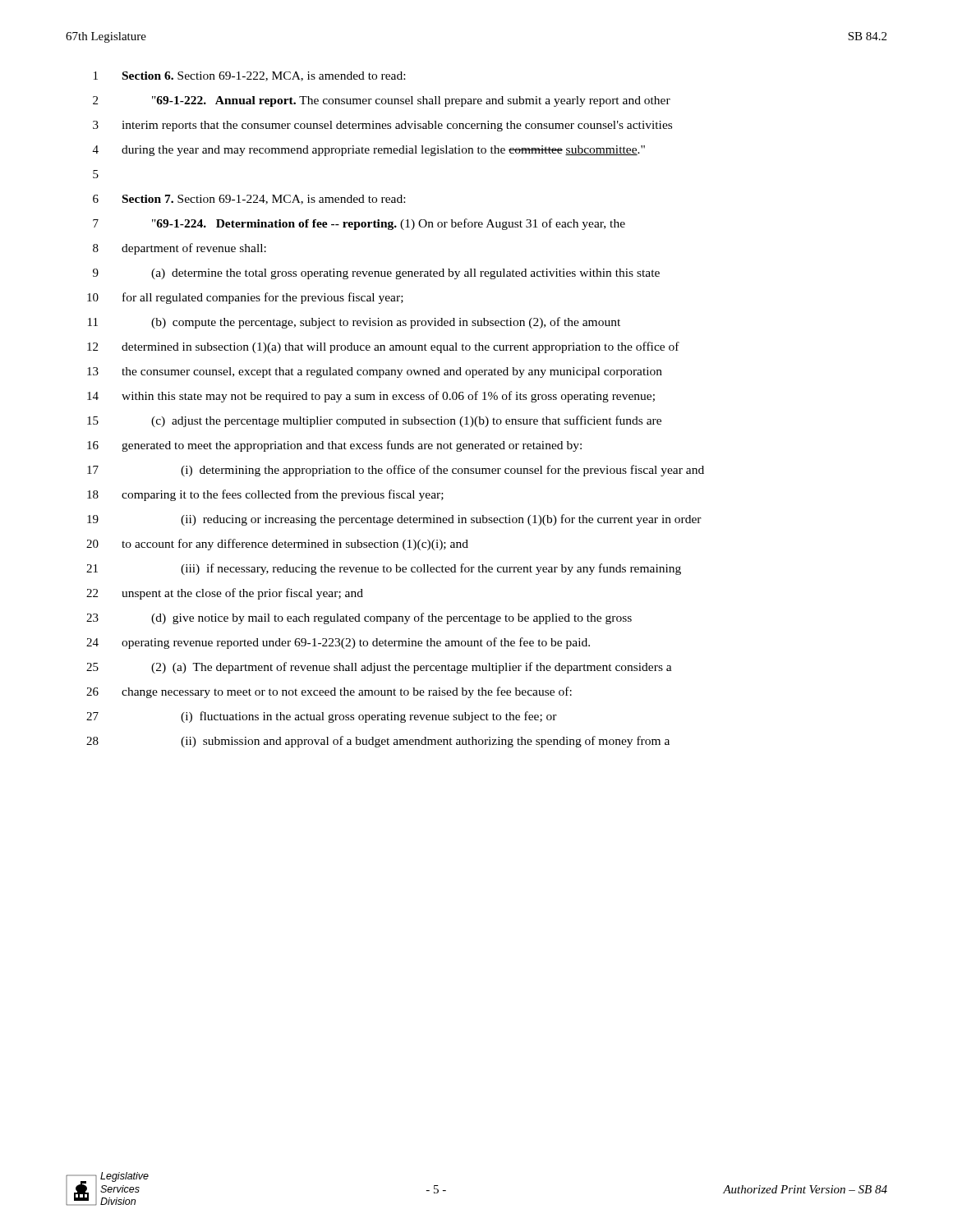Navigate to the region starting "8 department of revenue shall:"
This screenshot has width=953, height=1232.
pyautogui.click(x=180, y=249)
